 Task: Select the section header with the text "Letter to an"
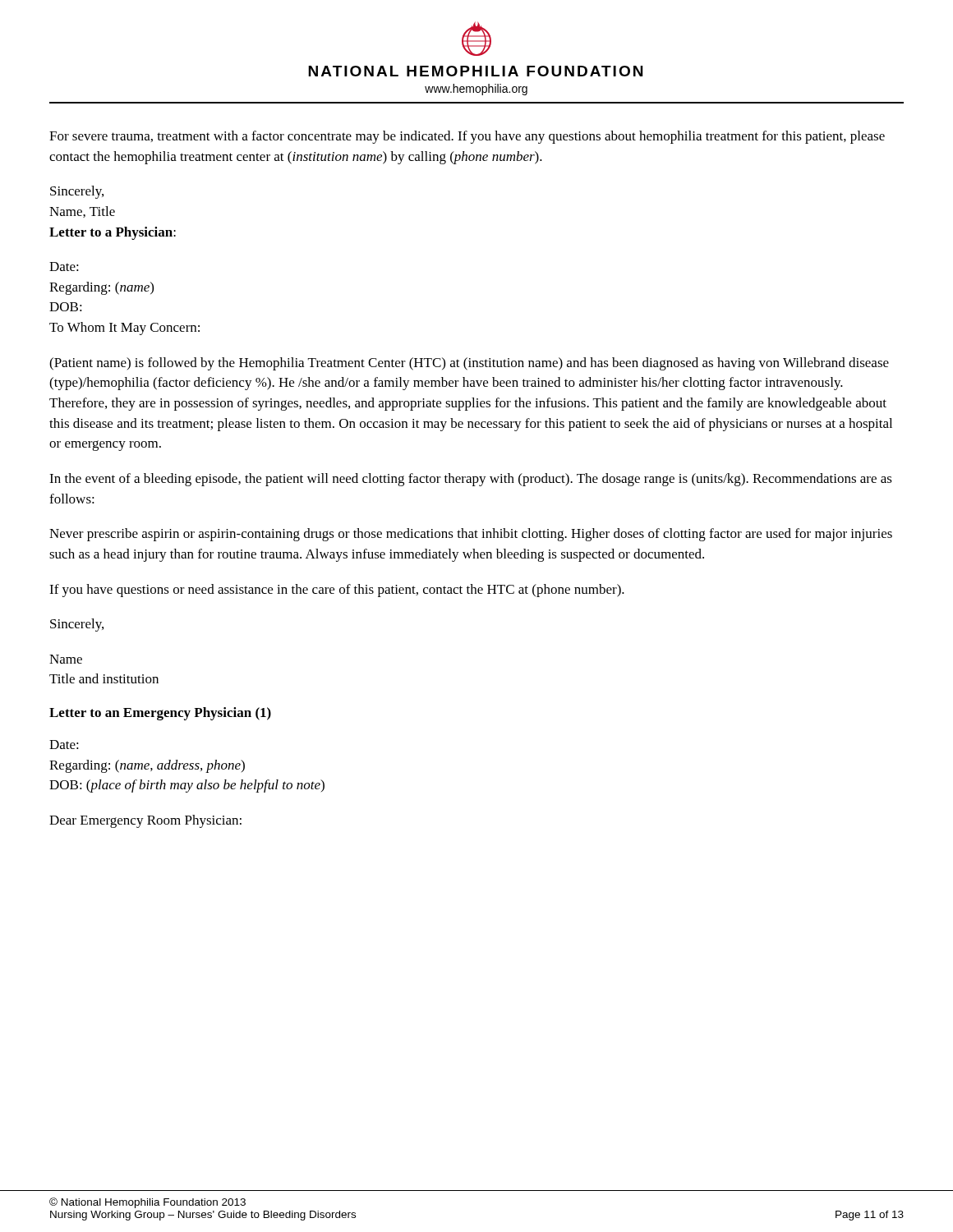[160, 714]
